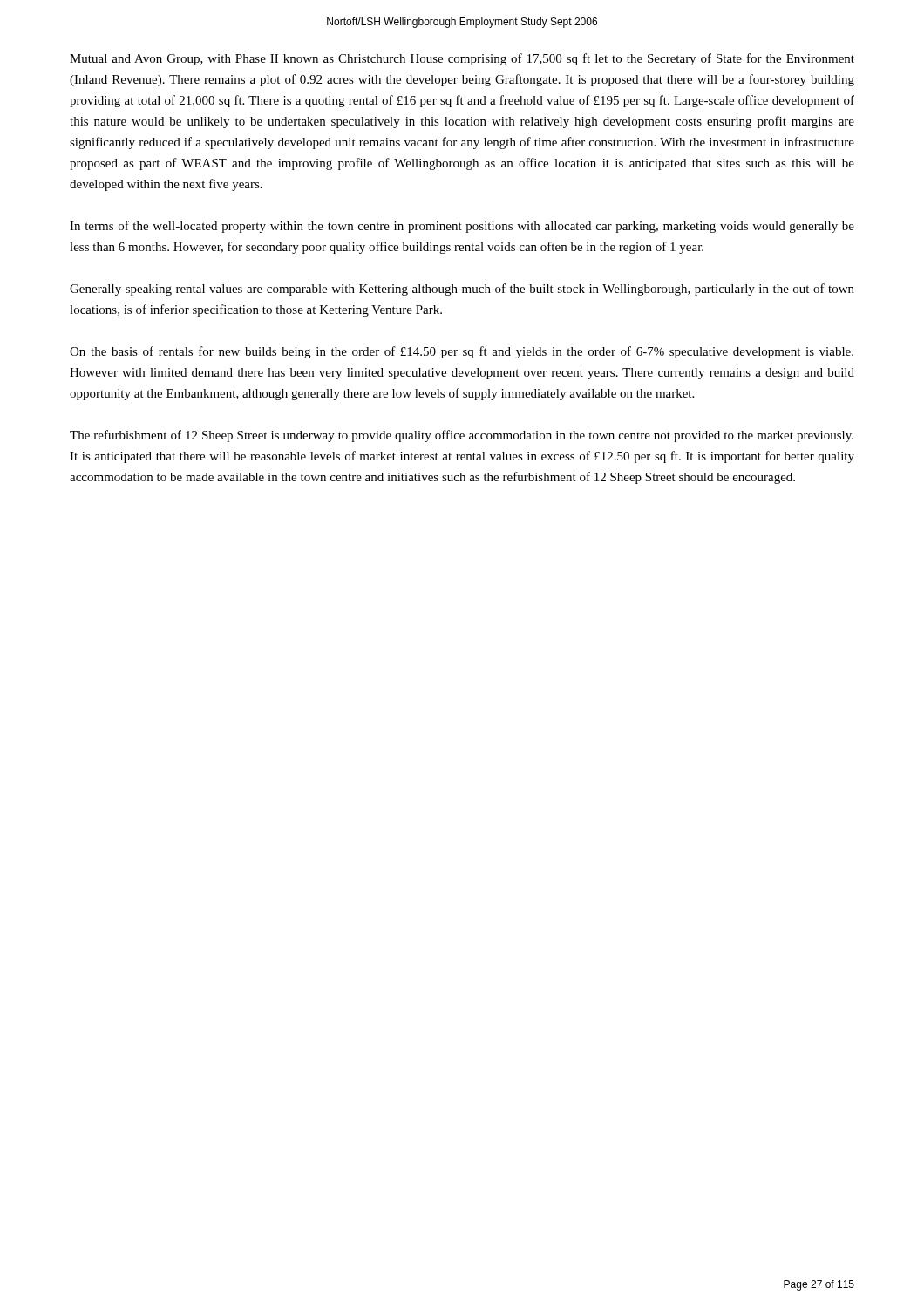Viewport: 924px width, 1308px height.
Task: Select the block starting "On the basis"
Action: point(462,372)
